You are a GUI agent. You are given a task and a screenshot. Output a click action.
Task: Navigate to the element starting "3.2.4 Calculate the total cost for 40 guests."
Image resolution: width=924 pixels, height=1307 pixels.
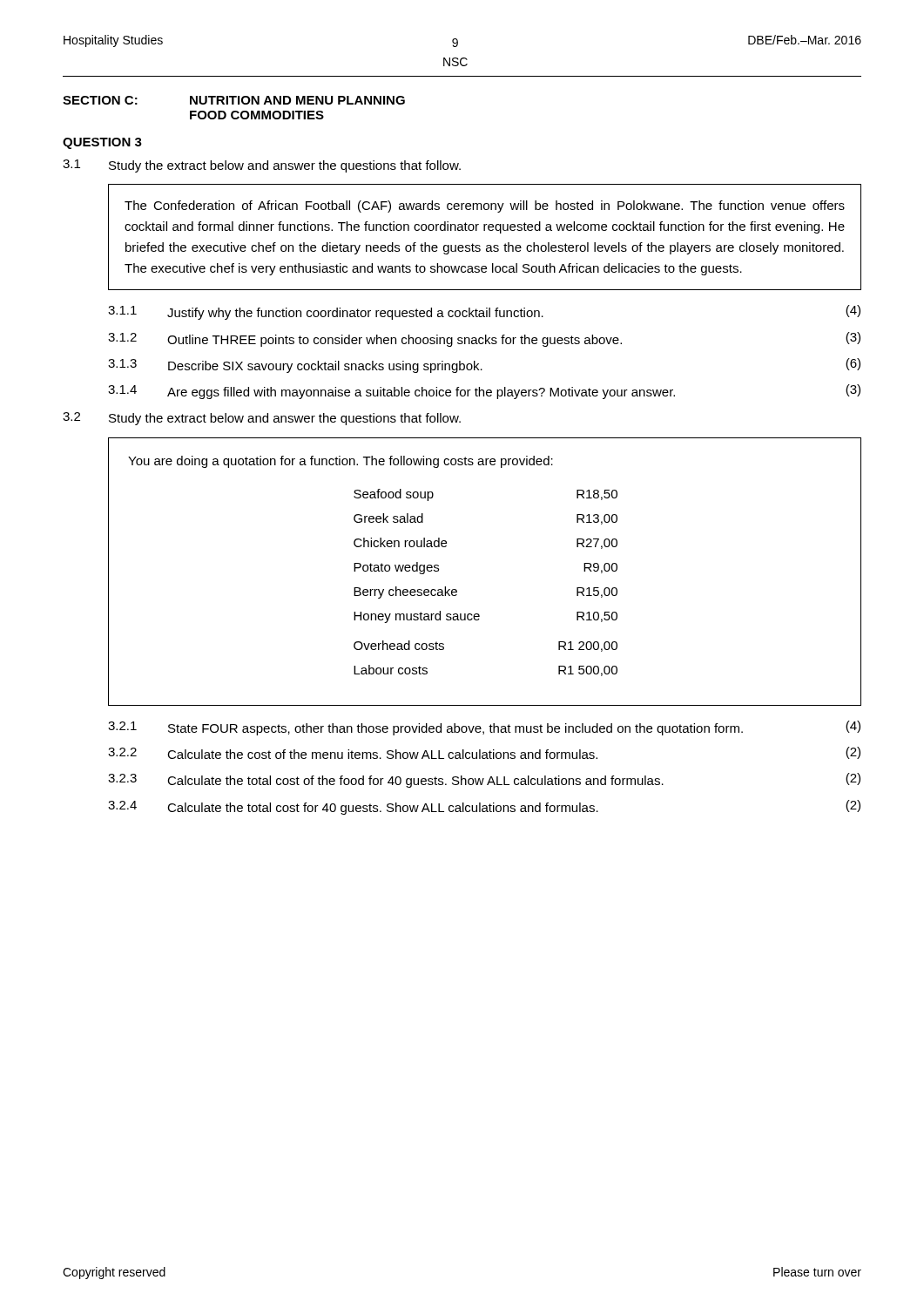[x=485, y=807]
